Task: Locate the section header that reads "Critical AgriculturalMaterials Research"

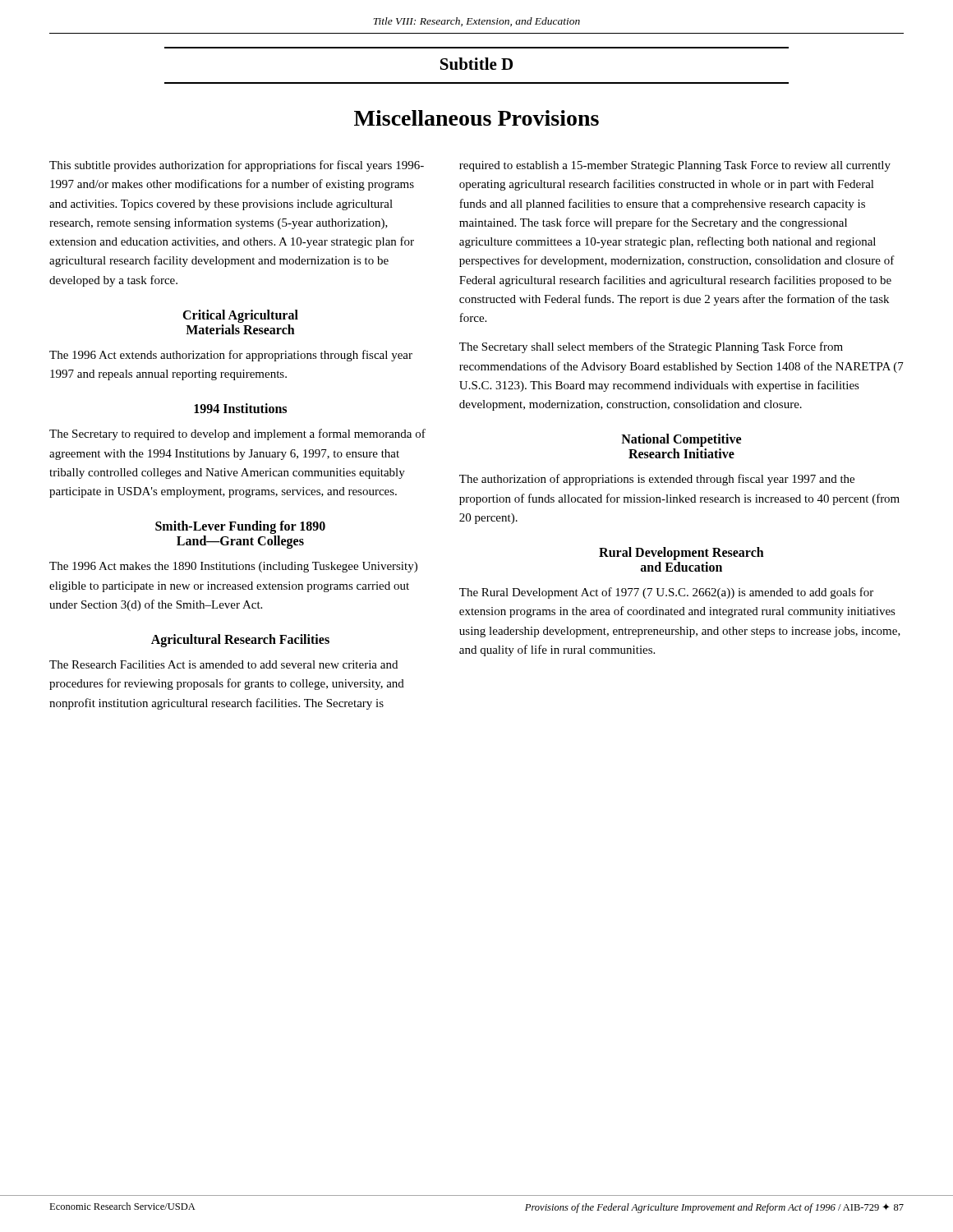Action: coord(240,322)
